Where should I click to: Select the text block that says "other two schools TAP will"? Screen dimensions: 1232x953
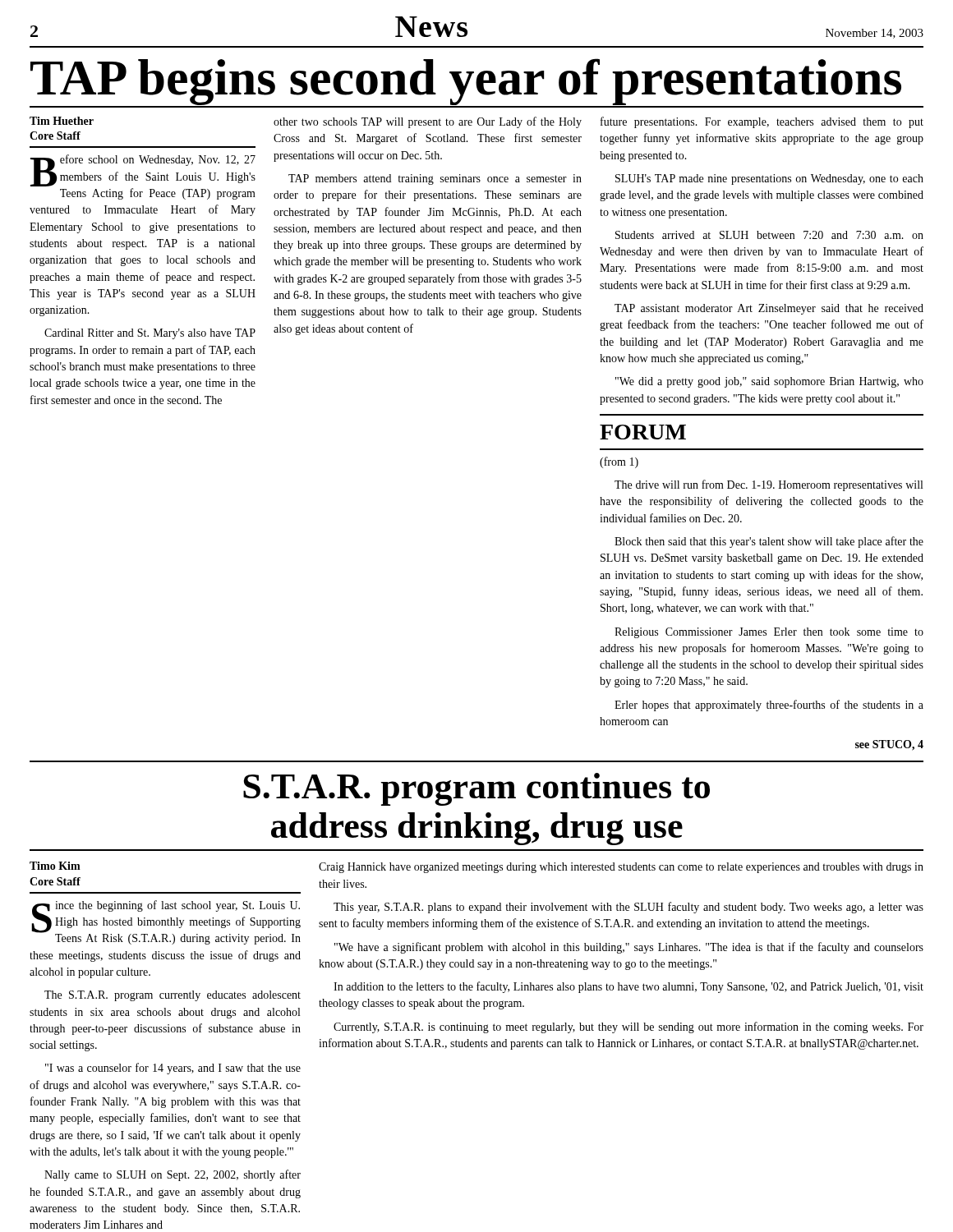tap(428, 226)
